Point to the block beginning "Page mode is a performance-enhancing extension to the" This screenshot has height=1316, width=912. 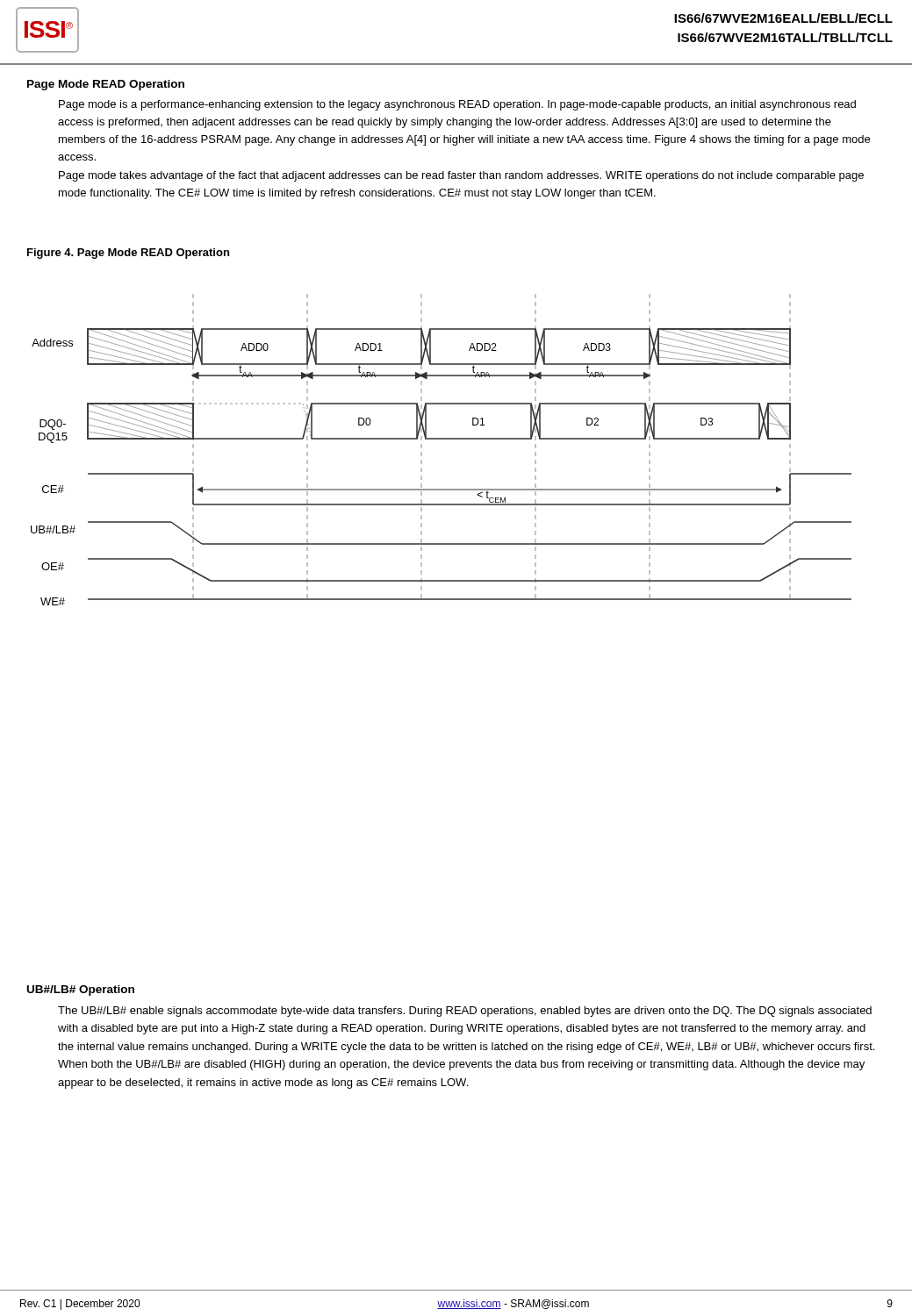(x=464, y=148)
